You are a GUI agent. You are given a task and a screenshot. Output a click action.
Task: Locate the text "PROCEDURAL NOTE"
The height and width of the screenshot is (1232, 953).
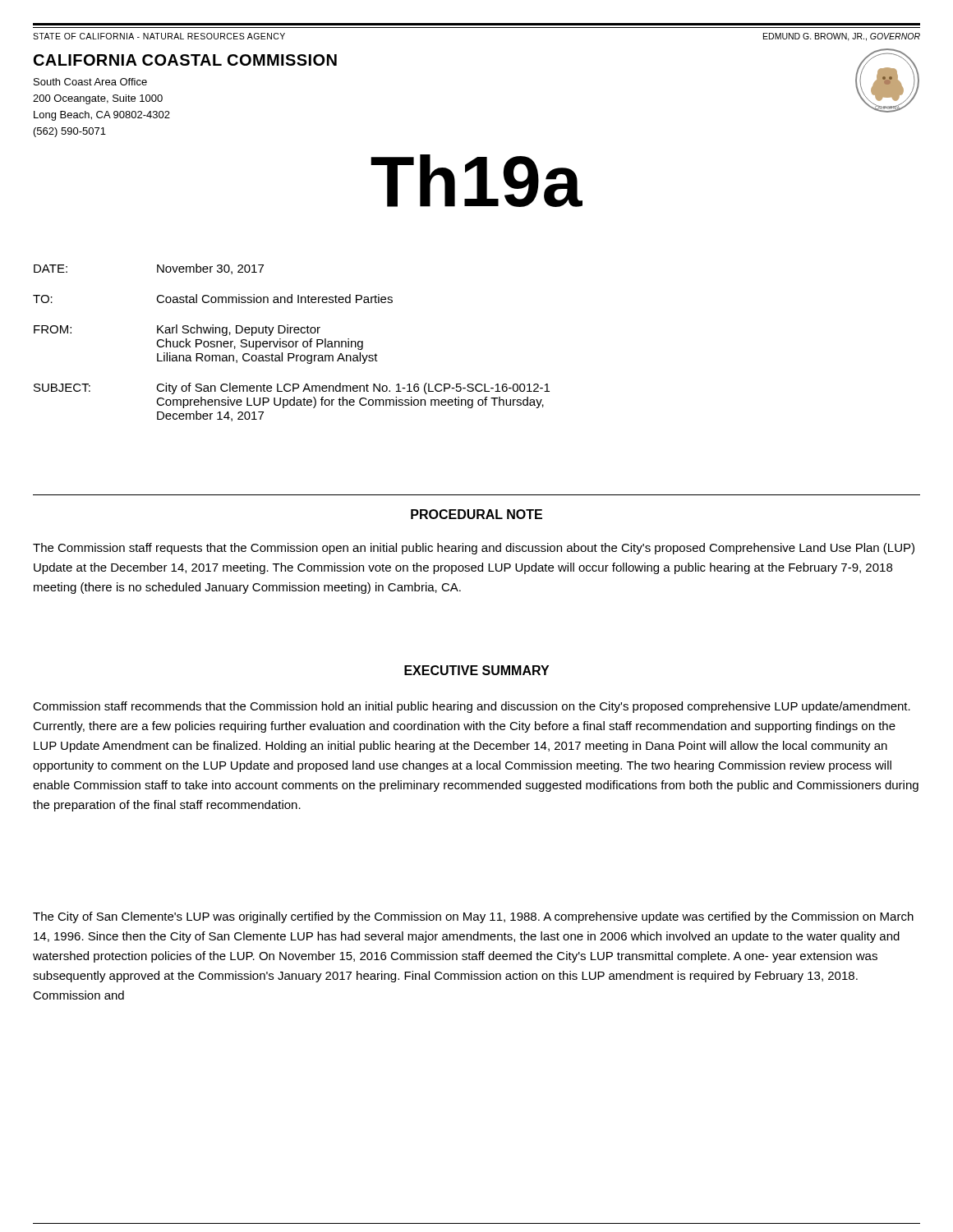click(x=476, y=515)
